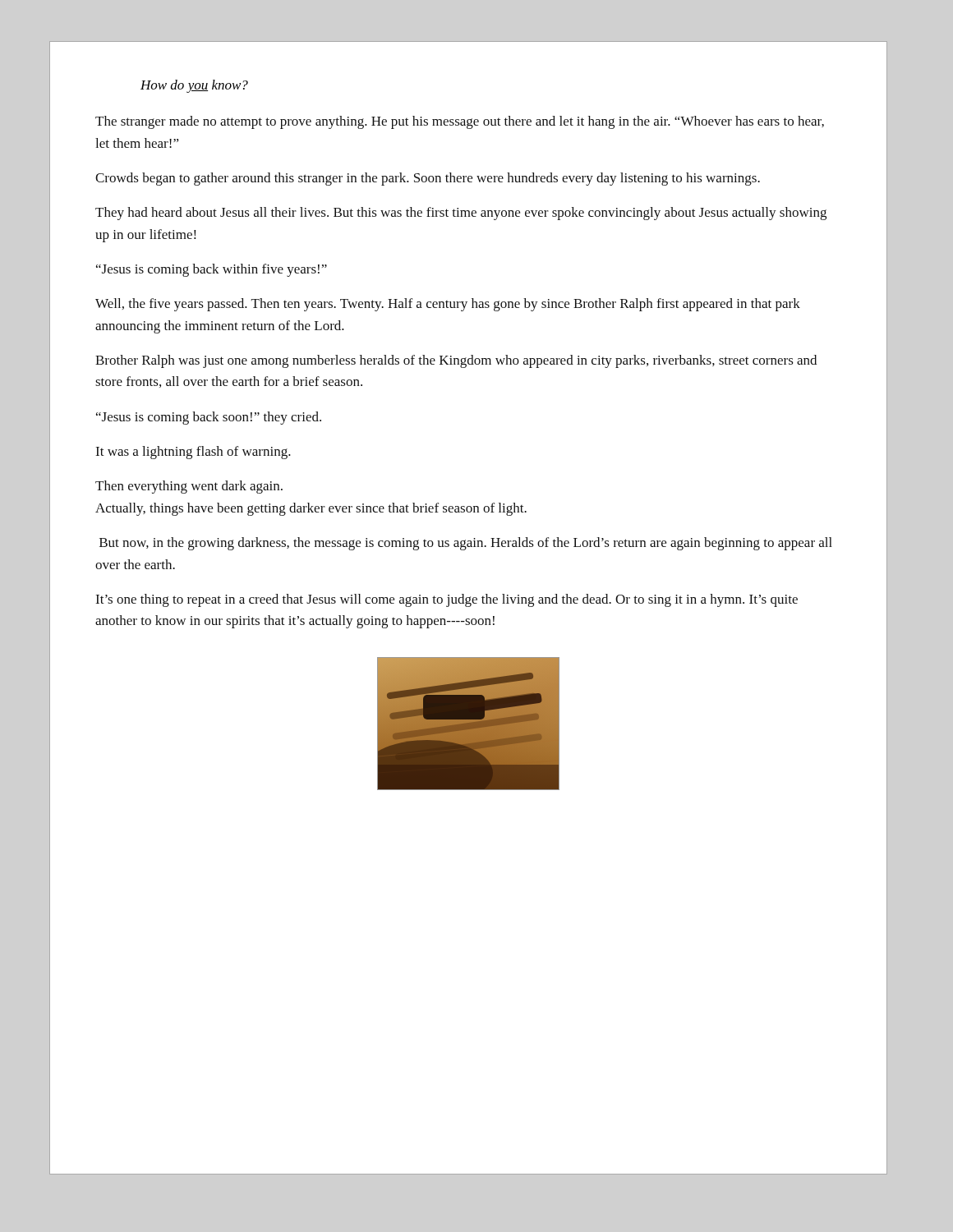Locate the region starting "How do you"

(194, 85)
